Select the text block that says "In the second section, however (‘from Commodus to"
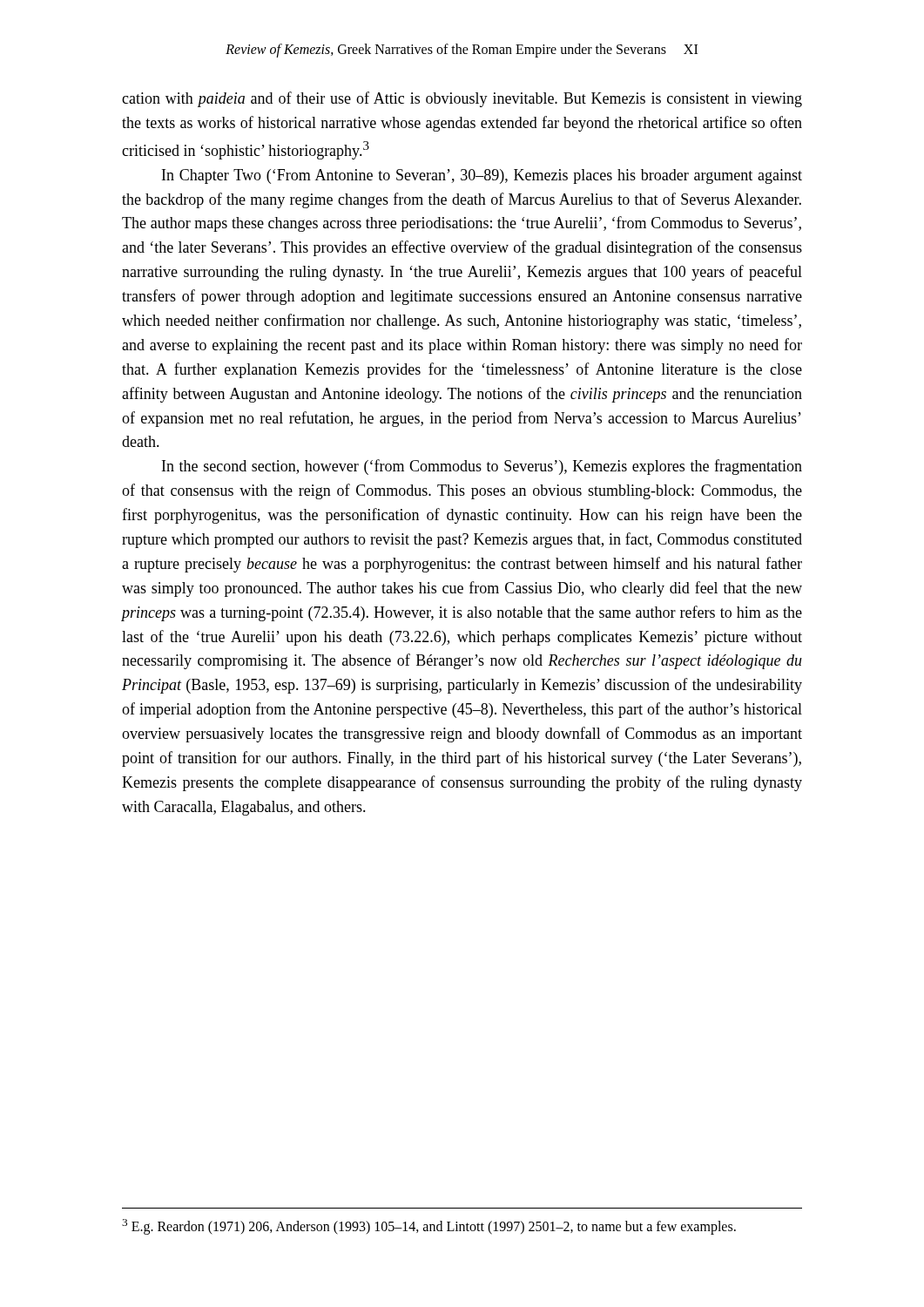The height and width of the screenshot is (1307, 924). [x=462, y=637]
